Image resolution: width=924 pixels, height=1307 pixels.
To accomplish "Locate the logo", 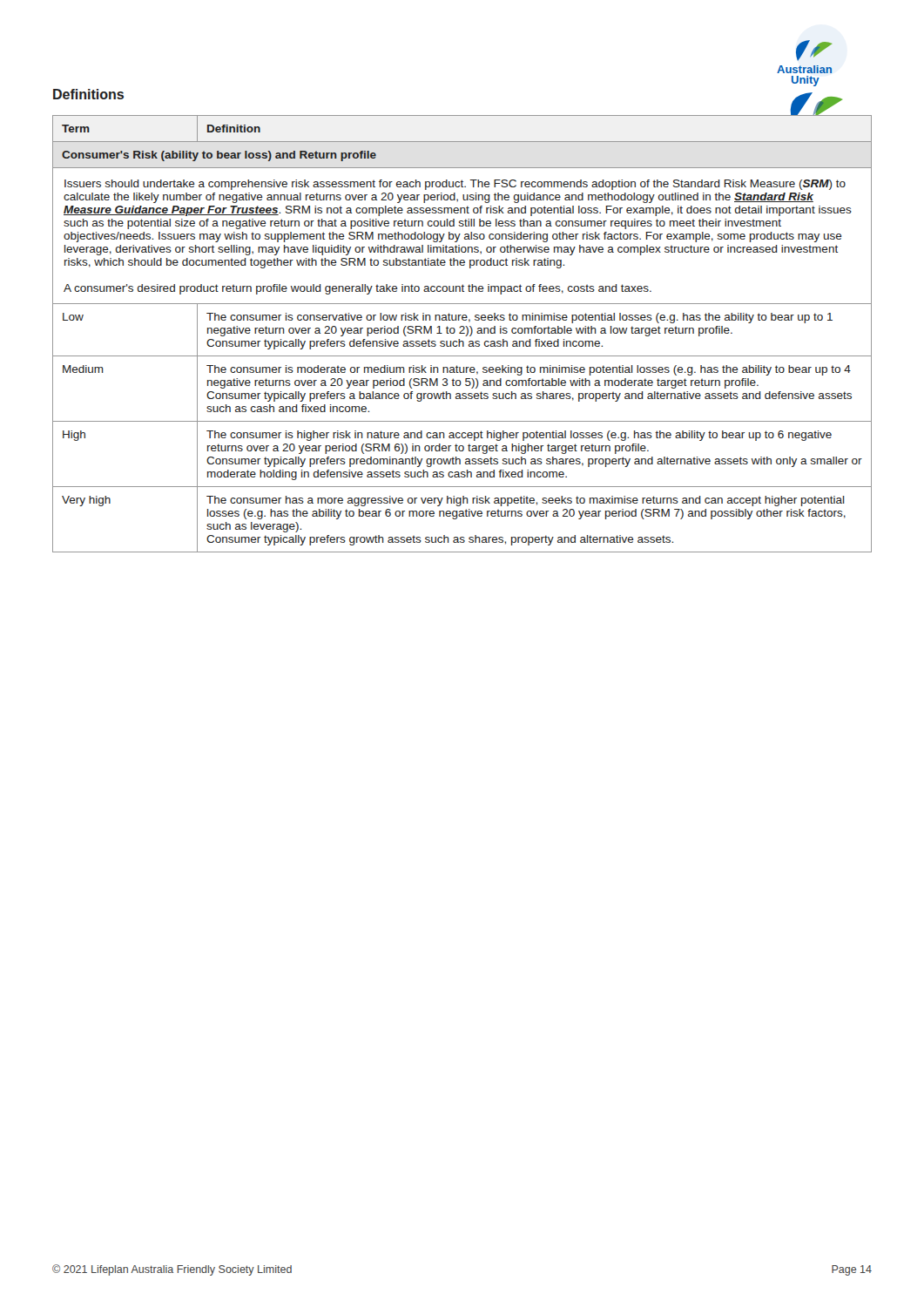I will pyautogui.click(x=821, y=90).
